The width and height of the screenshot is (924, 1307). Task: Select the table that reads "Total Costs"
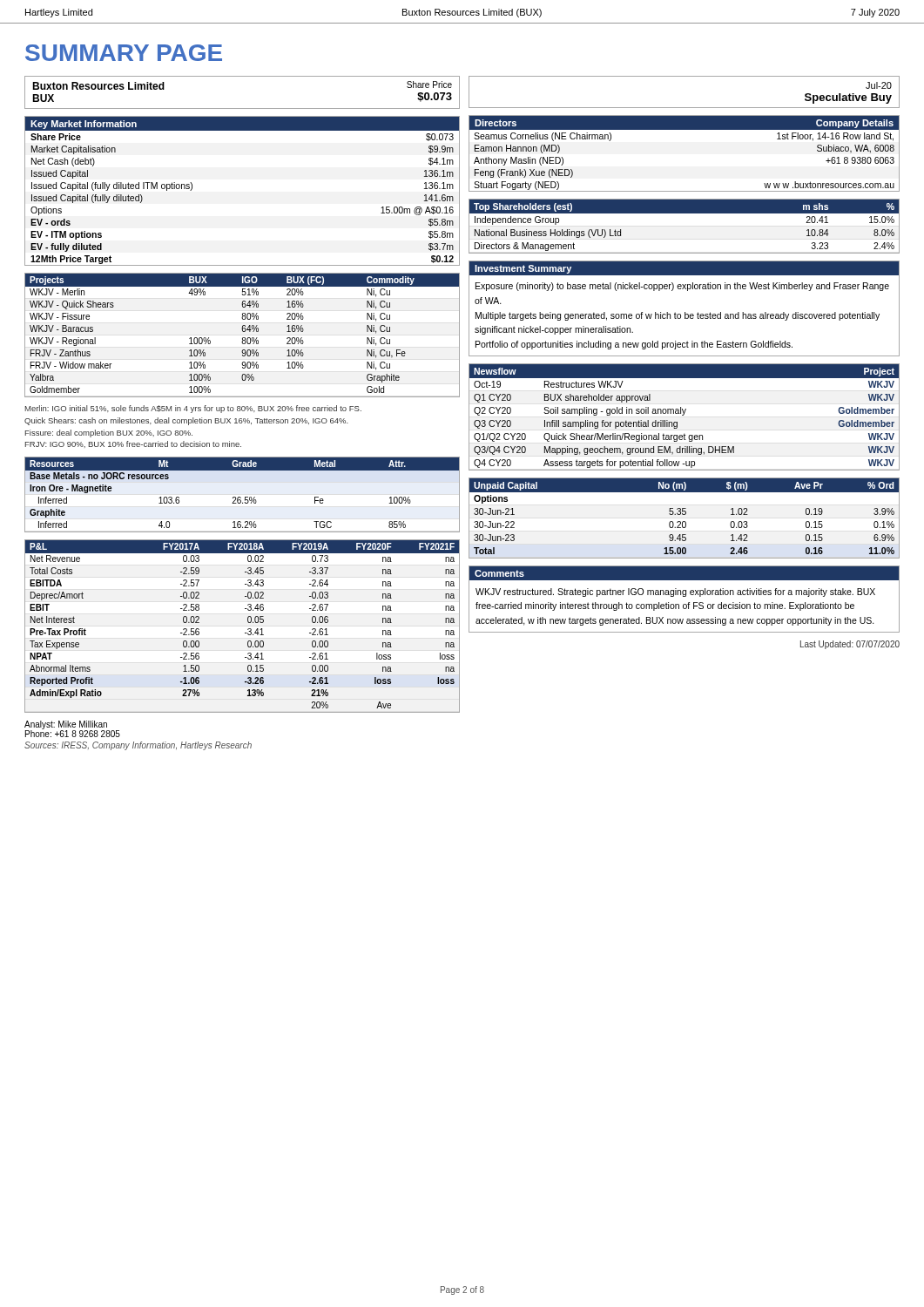(242, 626)
